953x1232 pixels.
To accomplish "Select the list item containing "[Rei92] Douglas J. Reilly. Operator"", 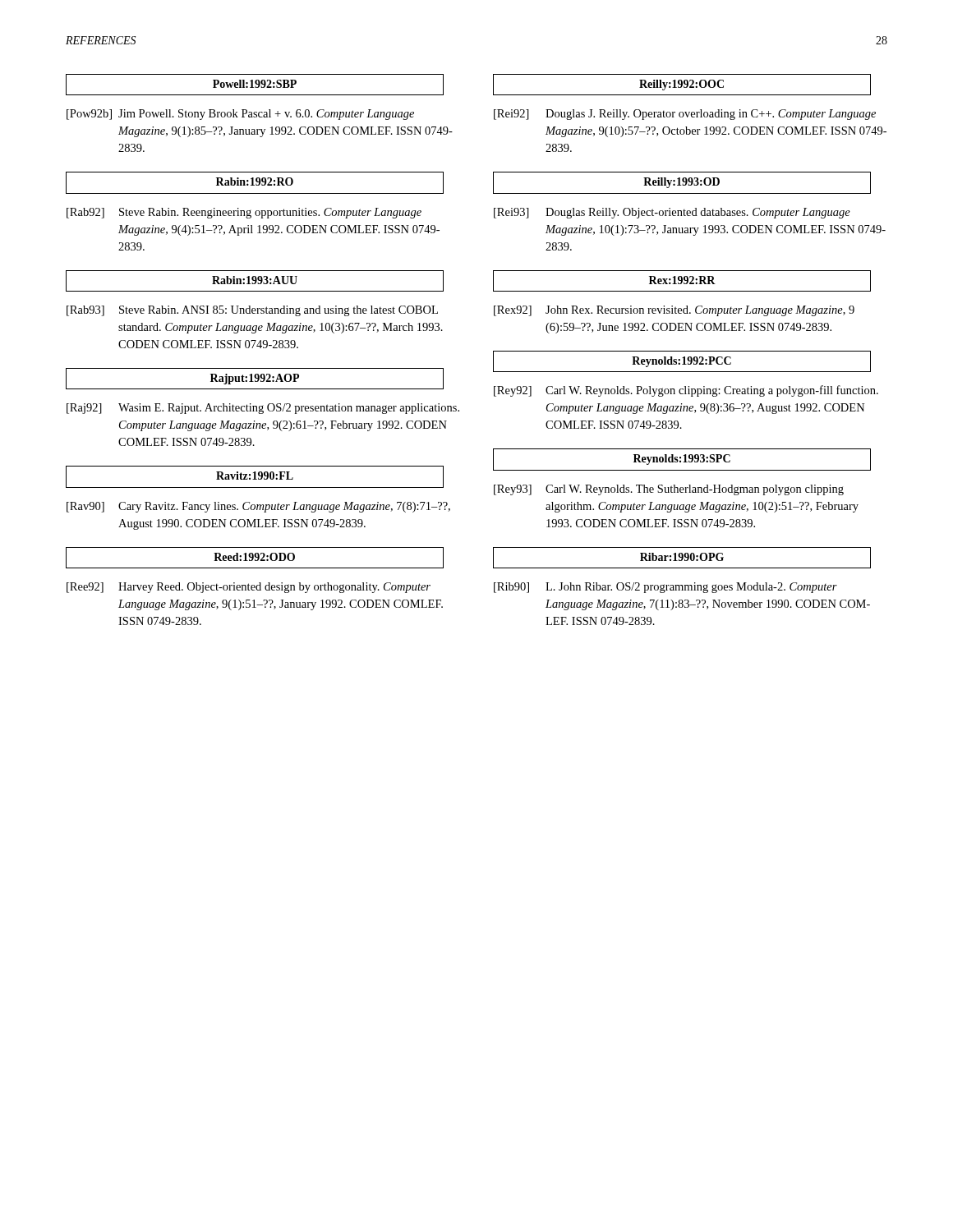I will pyautogui.click(x=690, y=131).
